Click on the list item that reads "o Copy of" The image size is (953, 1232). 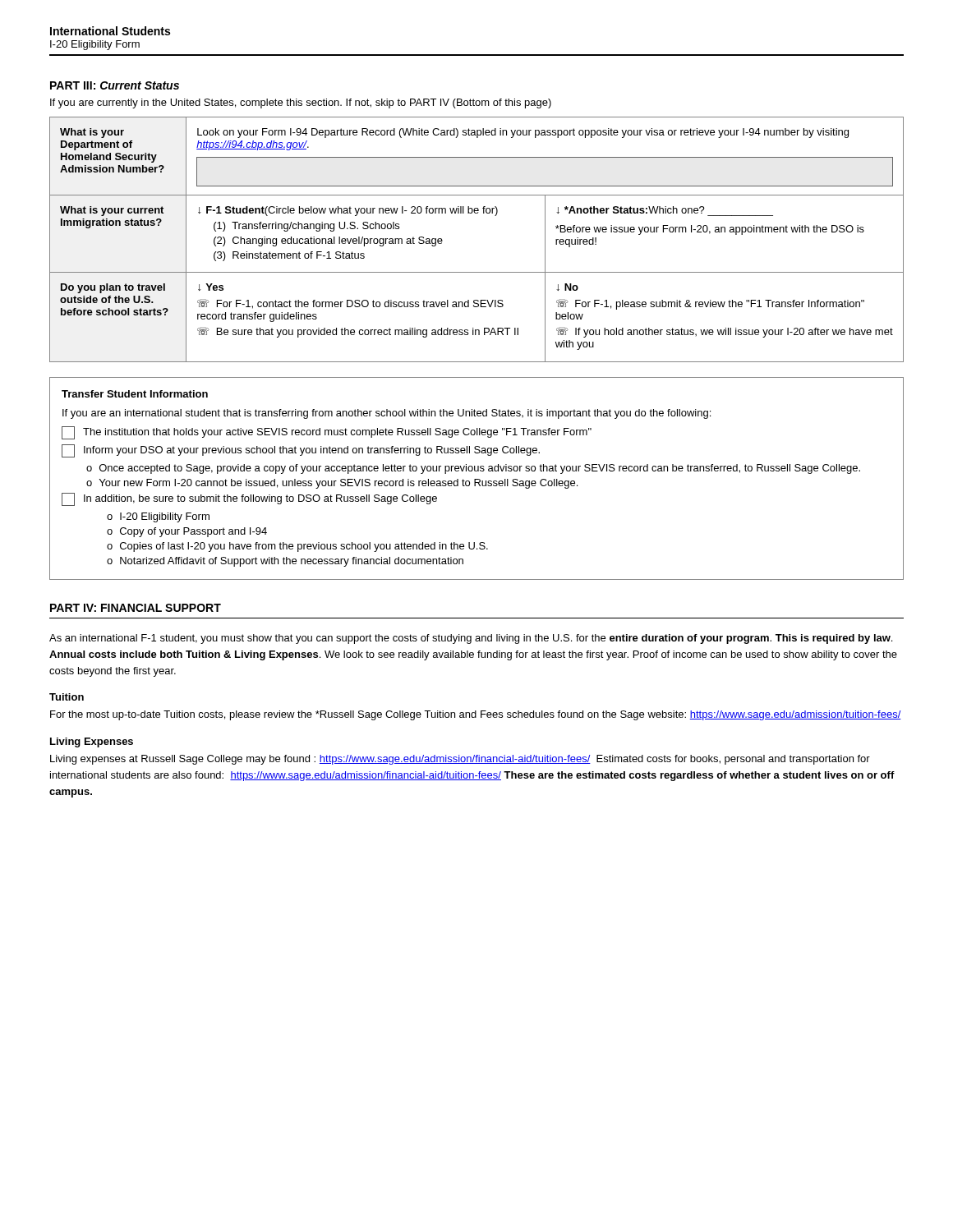coord(187,531)
